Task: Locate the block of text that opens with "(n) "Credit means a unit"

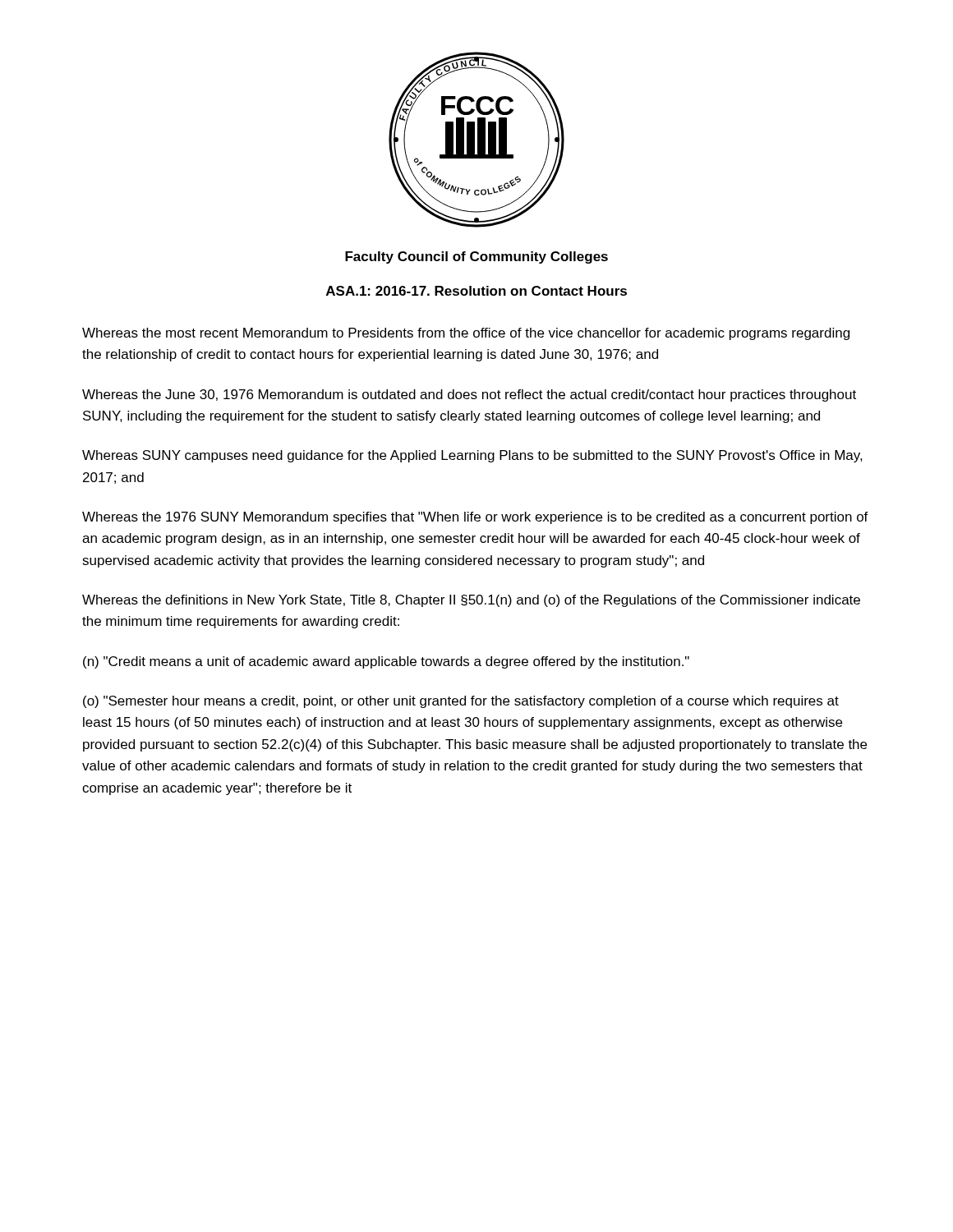Action: 386,661
